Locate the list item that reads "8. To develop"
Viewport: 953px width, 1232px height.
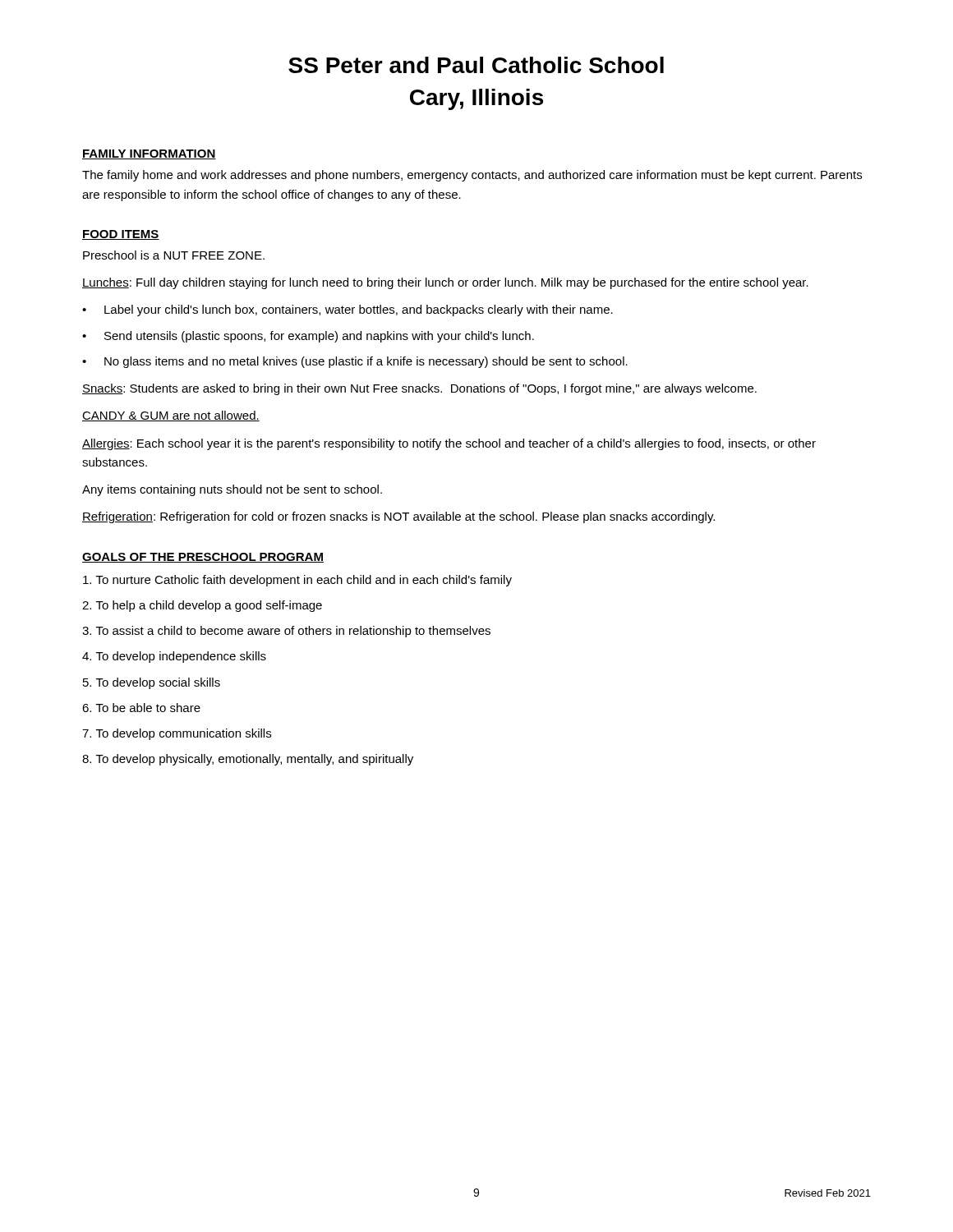(248, 759)
